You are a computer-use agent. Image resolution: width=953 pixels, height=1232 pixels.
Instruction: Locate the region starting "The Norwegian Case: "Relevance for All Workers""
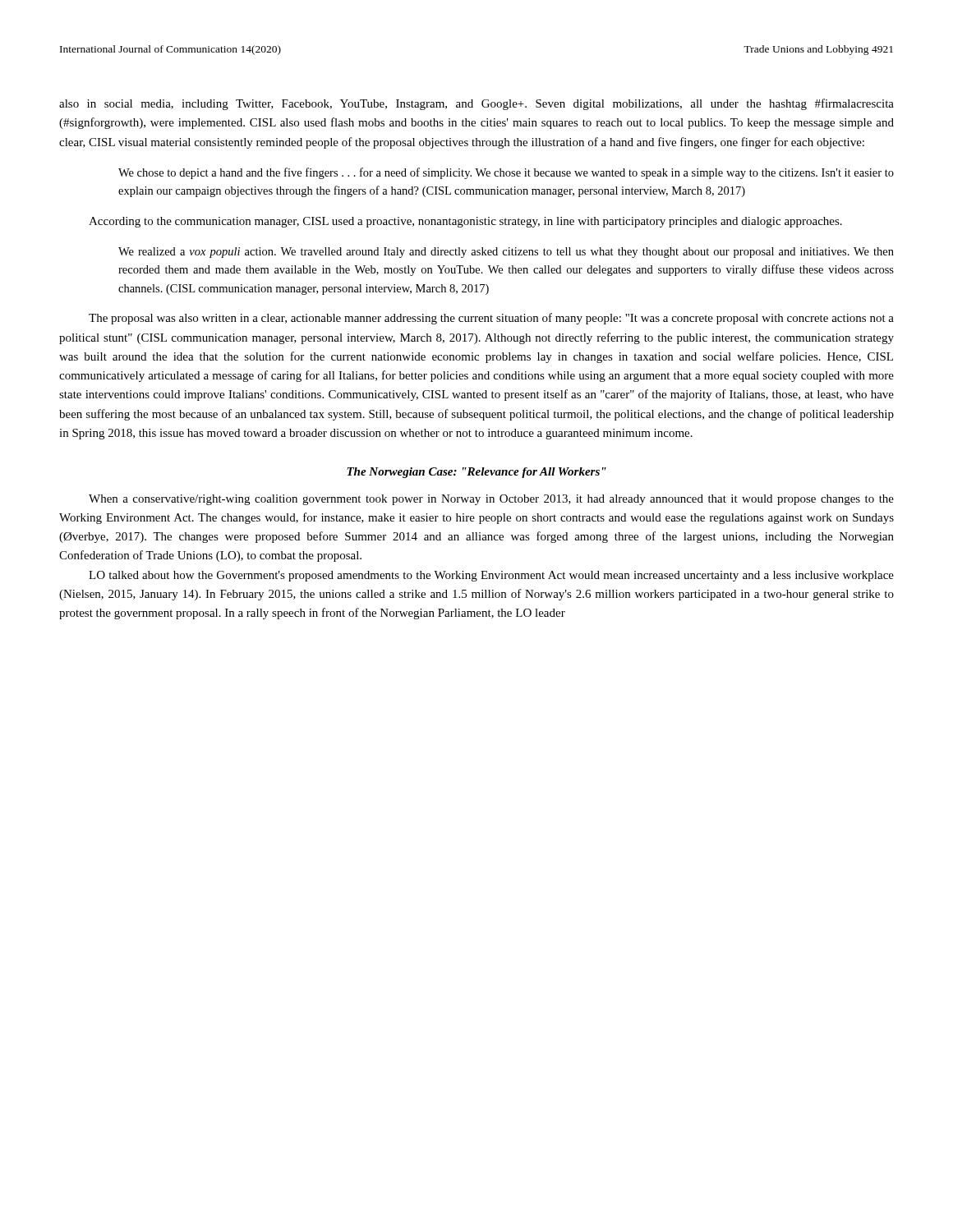tap(476, 472)
